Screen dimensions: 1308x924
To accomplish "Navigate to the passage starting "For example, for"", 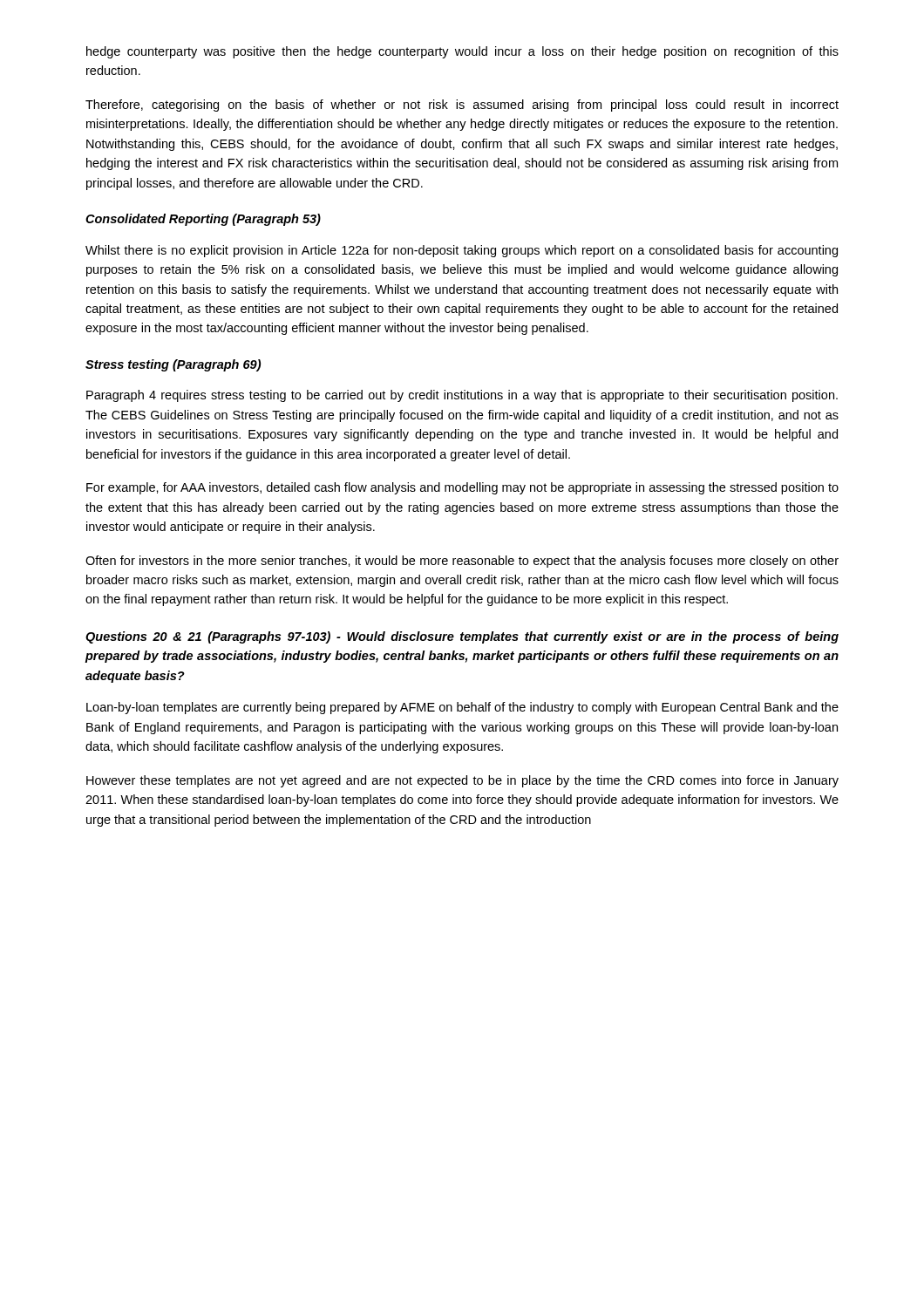I will [x=462, y=507].
